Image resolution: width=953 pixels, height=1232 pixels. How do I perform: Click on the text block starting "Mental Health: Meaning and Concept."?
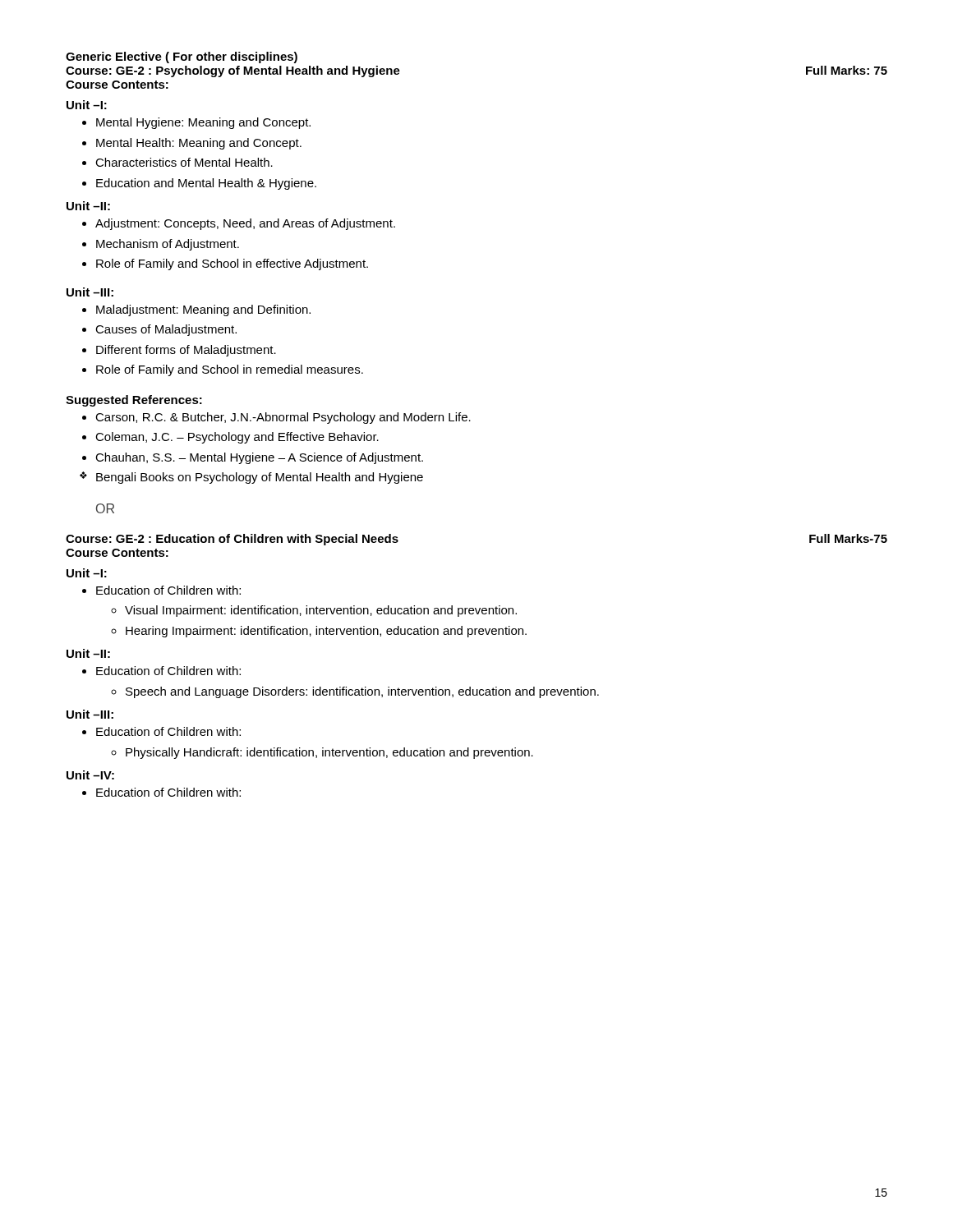tap(199, 142)
